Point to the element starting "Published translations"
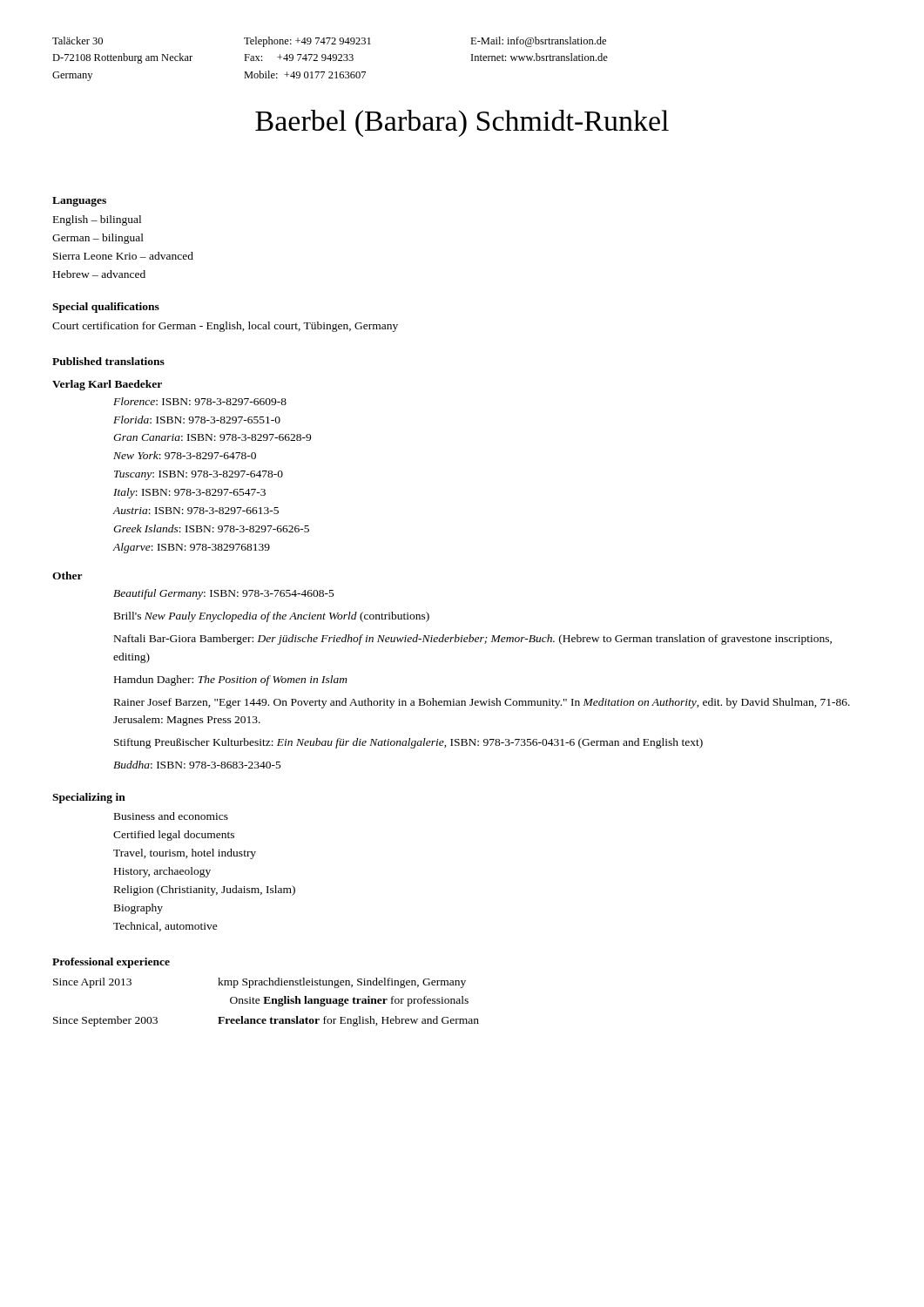Image resolution: width=924 pixels, height=1307 pixels. (x=108, y=361)
